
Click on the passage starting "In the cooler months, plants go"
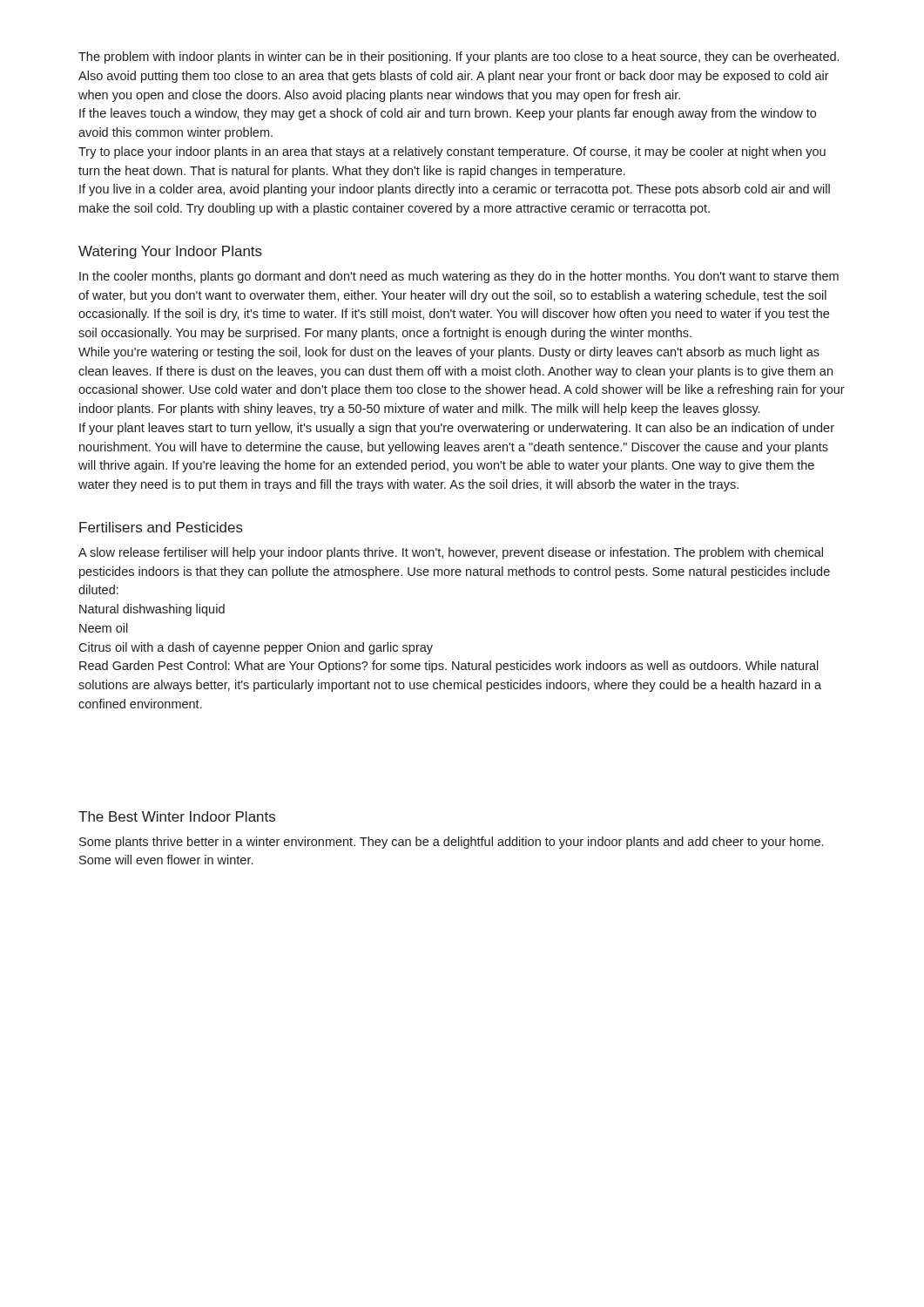click(x=462, y=381)
